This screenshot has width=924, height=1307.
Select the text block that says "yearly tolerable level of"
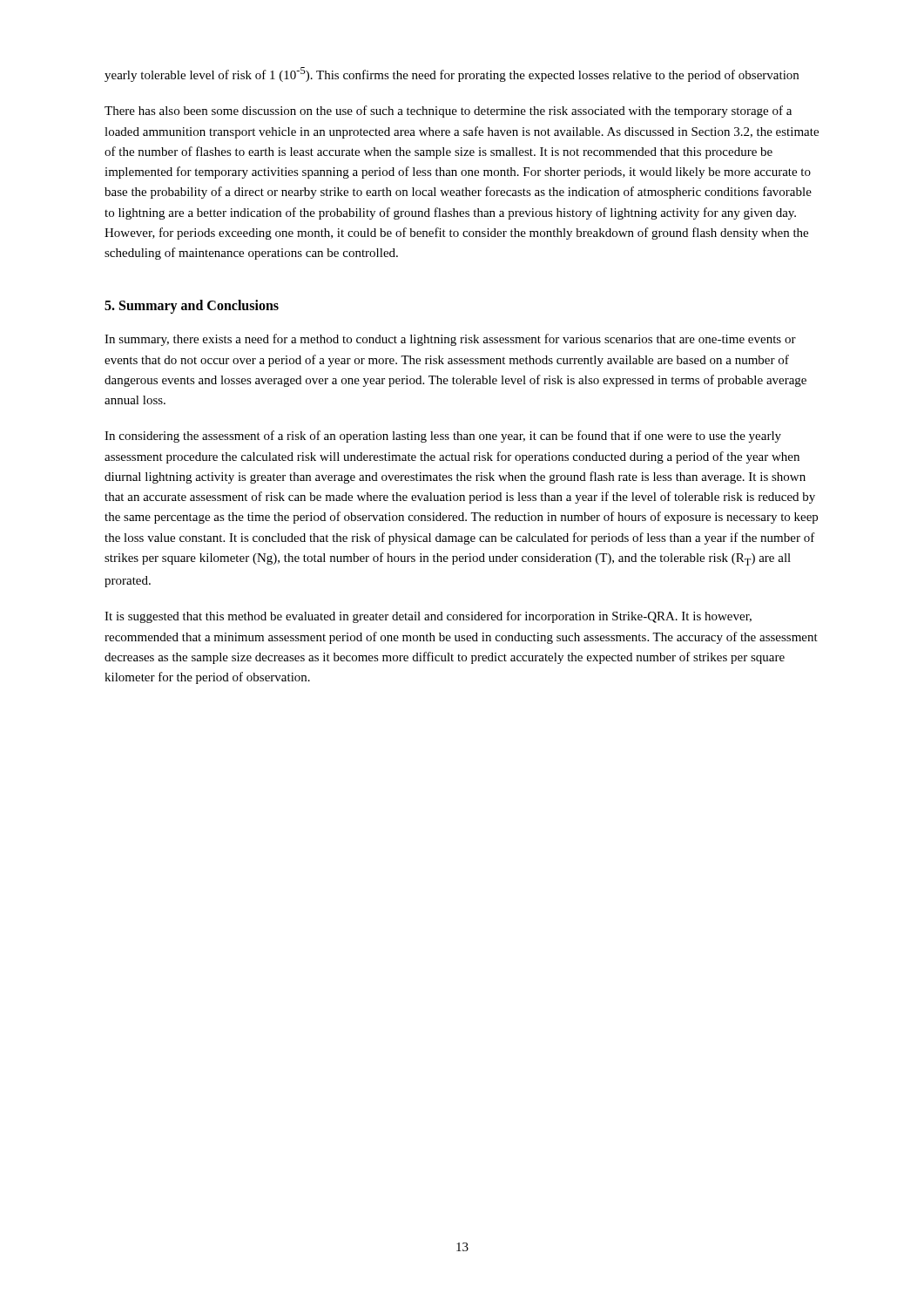coord(452,73)
